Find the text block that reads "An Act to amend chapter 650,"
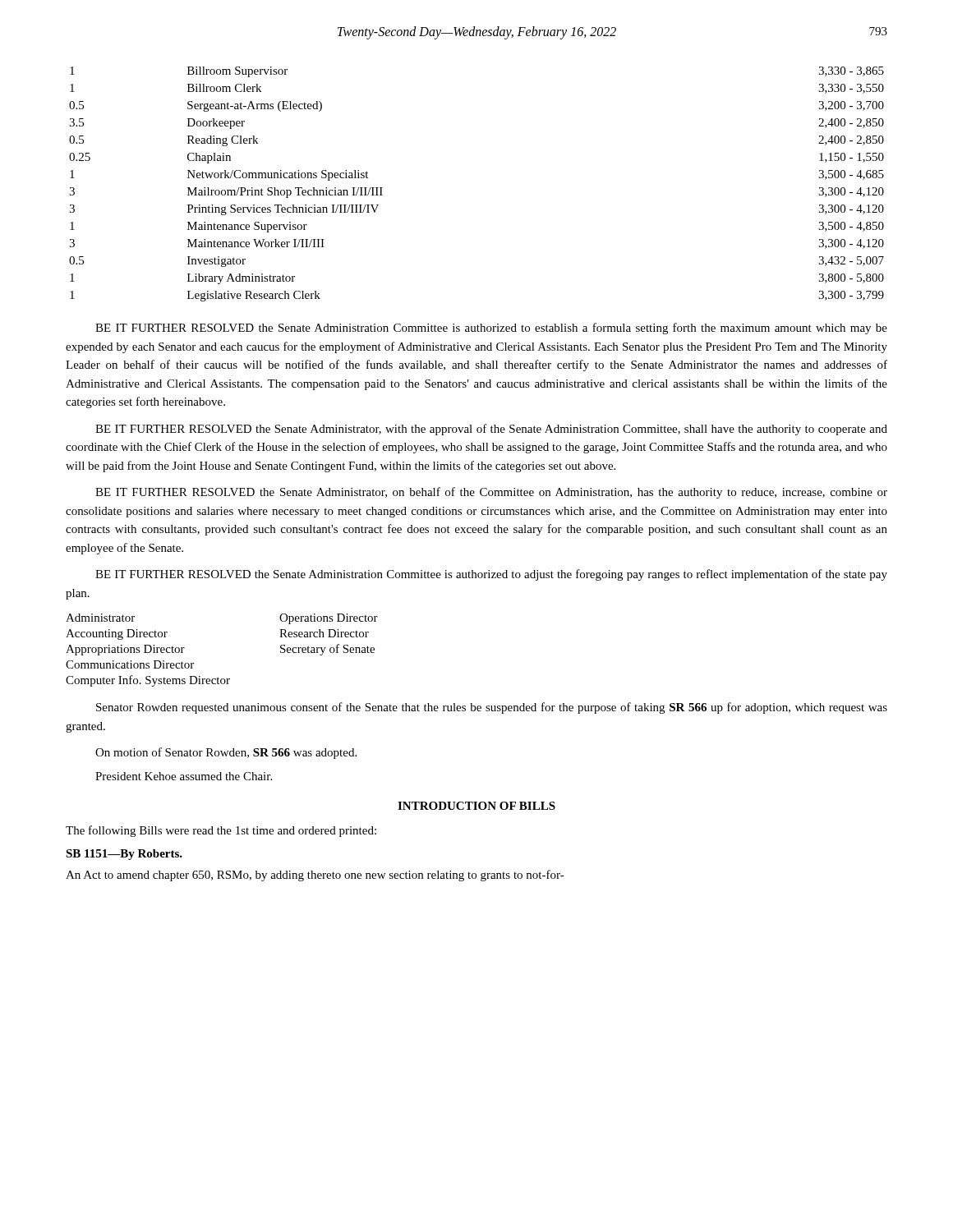The height and width of the screenshot is (1232, 953). pyautogui.click(x=315, y=875)
